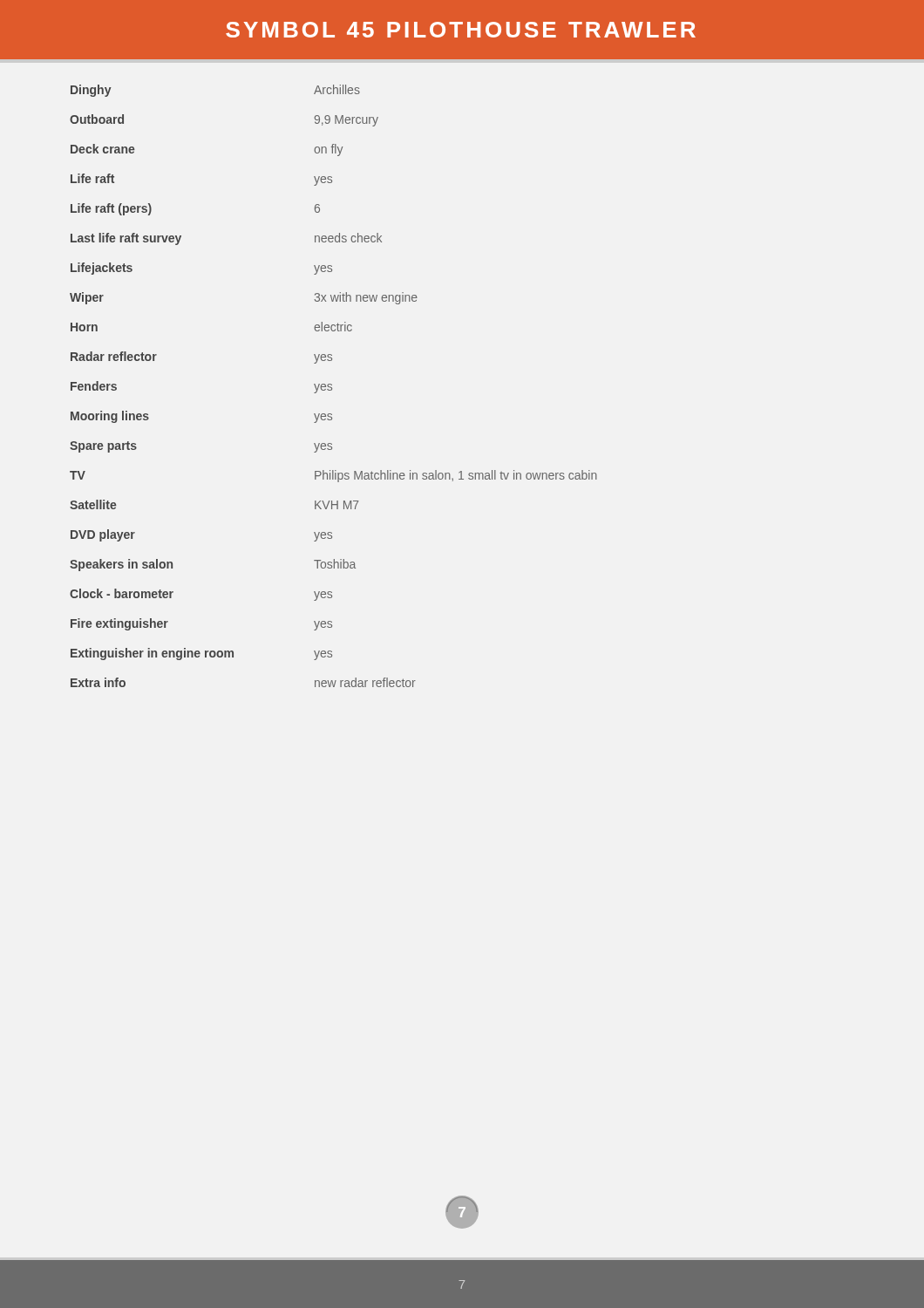The width and height of the screenshot is (924, 1308).
Task: Find the list item that says "Fenders yes"
Action: pyautogui.click(x=94, y=387)
